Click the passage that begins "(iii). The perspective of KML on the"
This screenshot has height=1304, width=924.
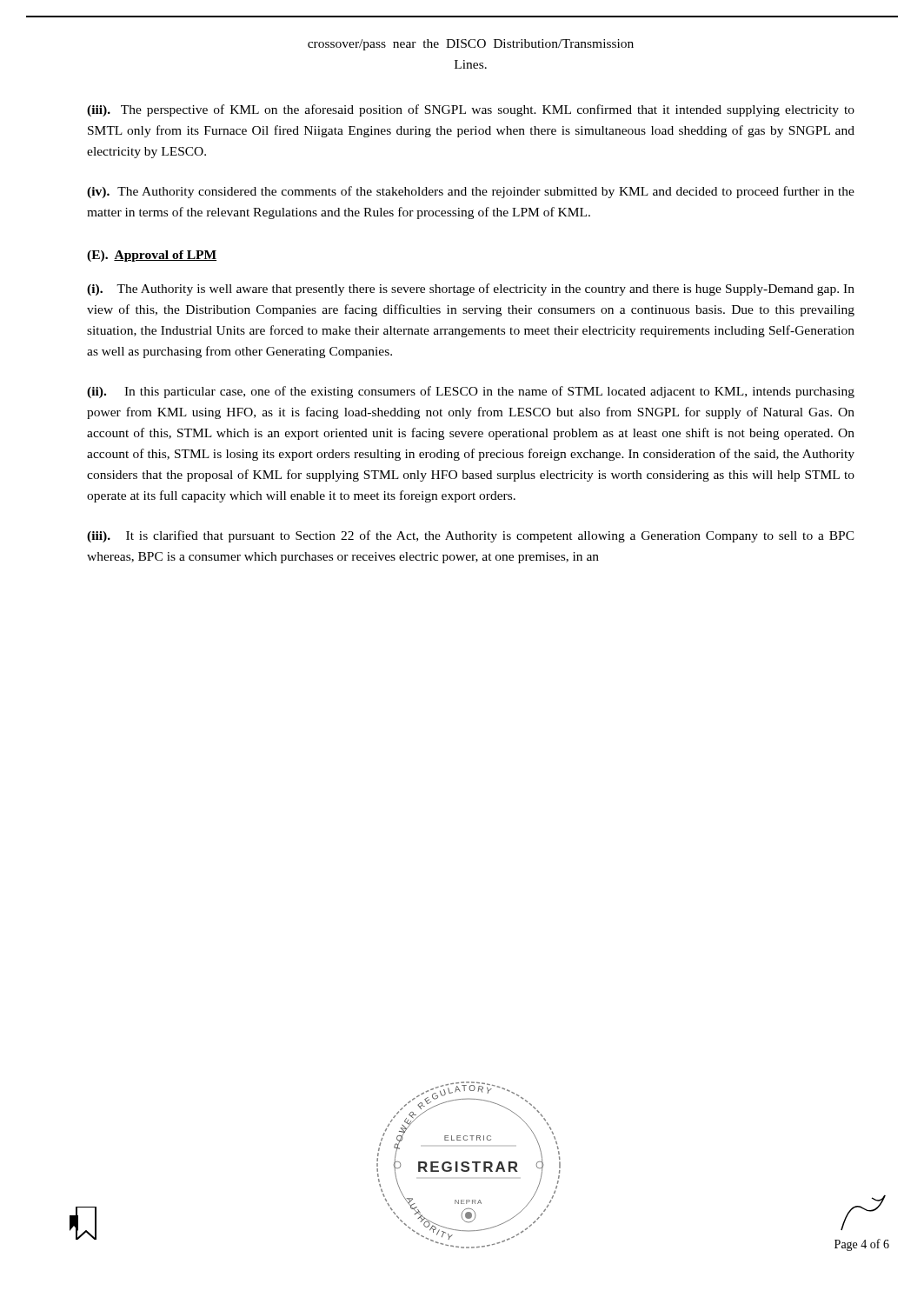(x=471, y=130)
